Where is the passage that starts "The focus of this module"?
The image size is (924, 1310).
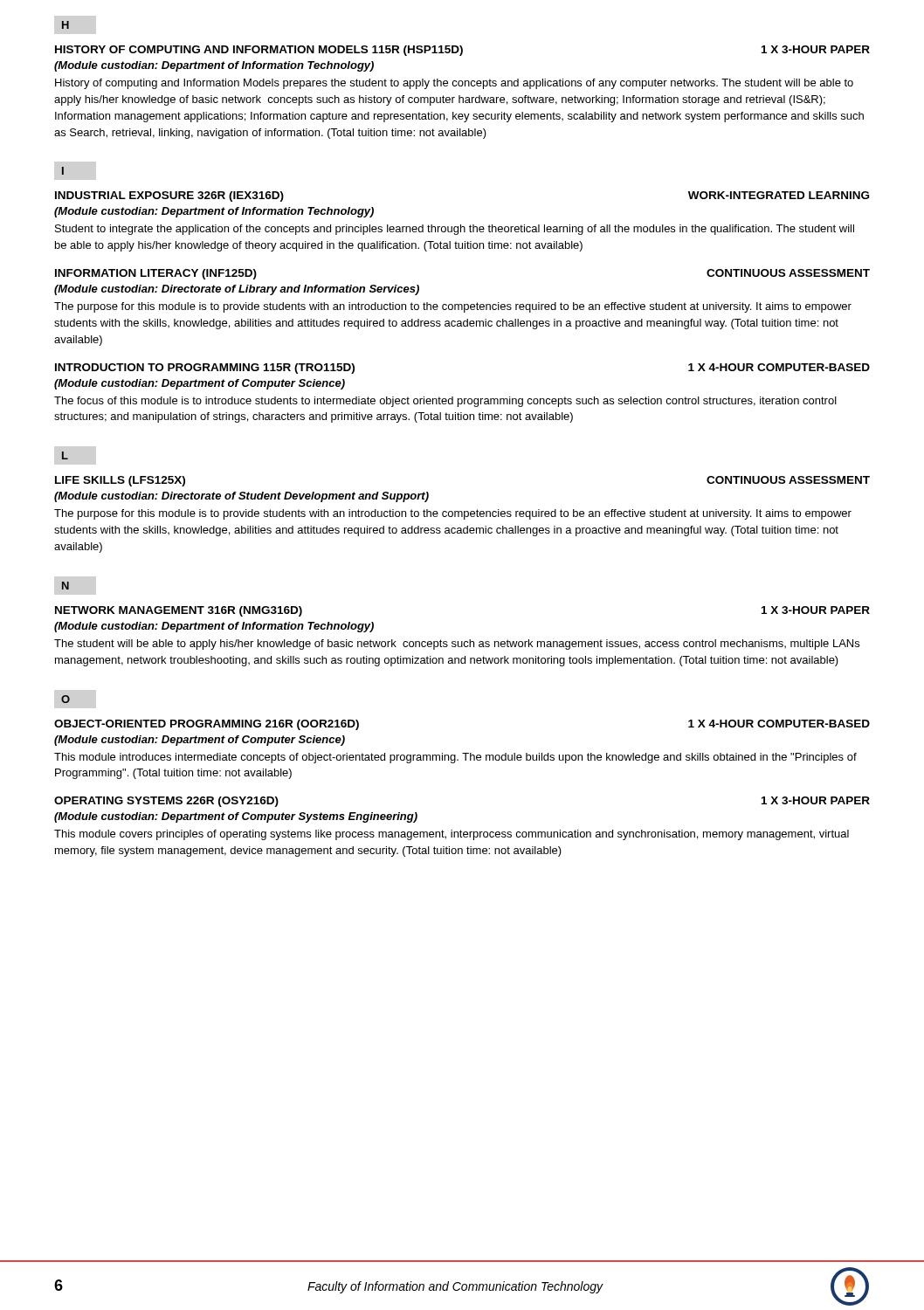click(445, 408)
